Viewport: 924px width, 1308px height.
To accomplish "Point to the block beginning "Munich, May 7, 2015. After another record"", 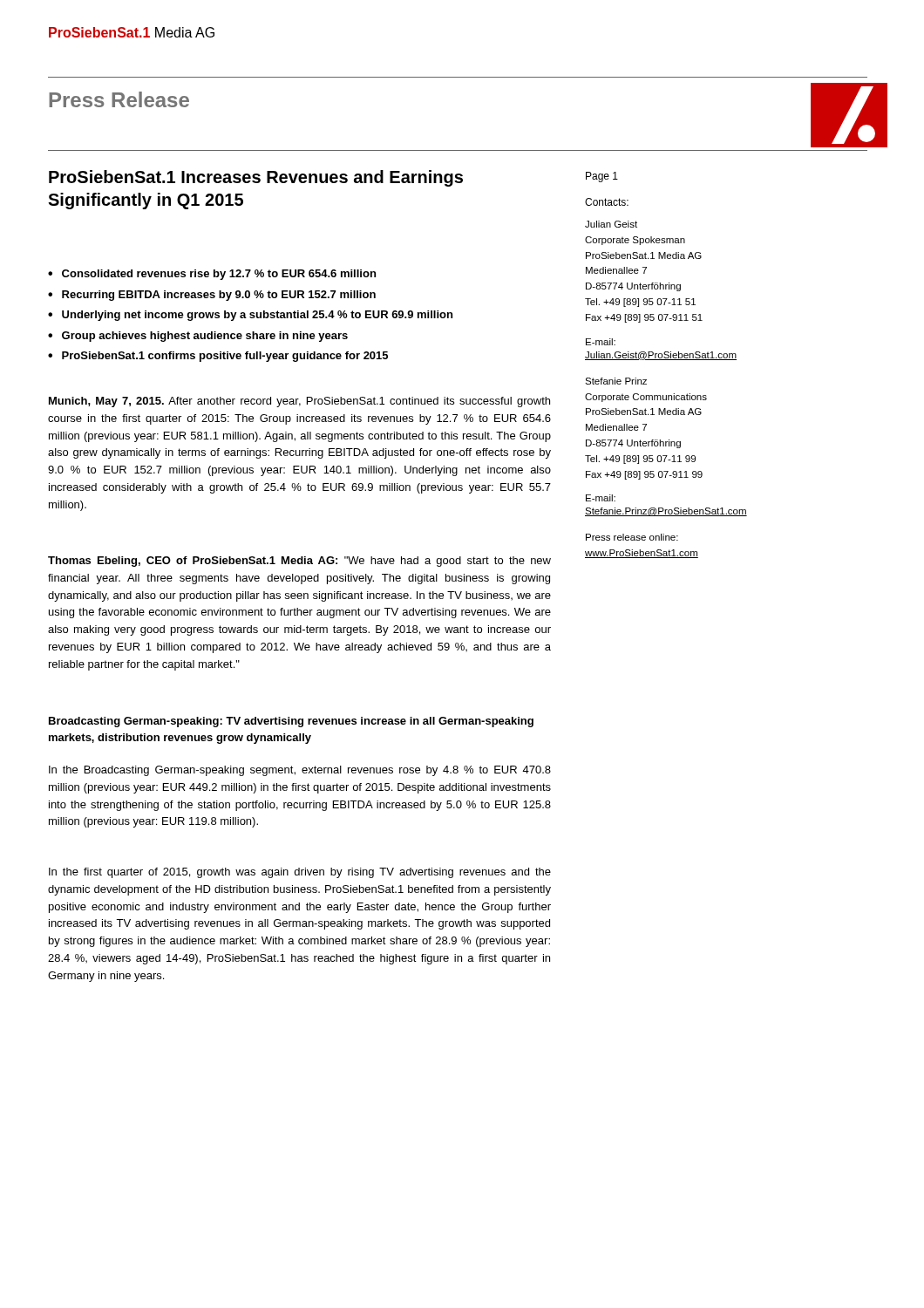I will (x=299, y=452).
